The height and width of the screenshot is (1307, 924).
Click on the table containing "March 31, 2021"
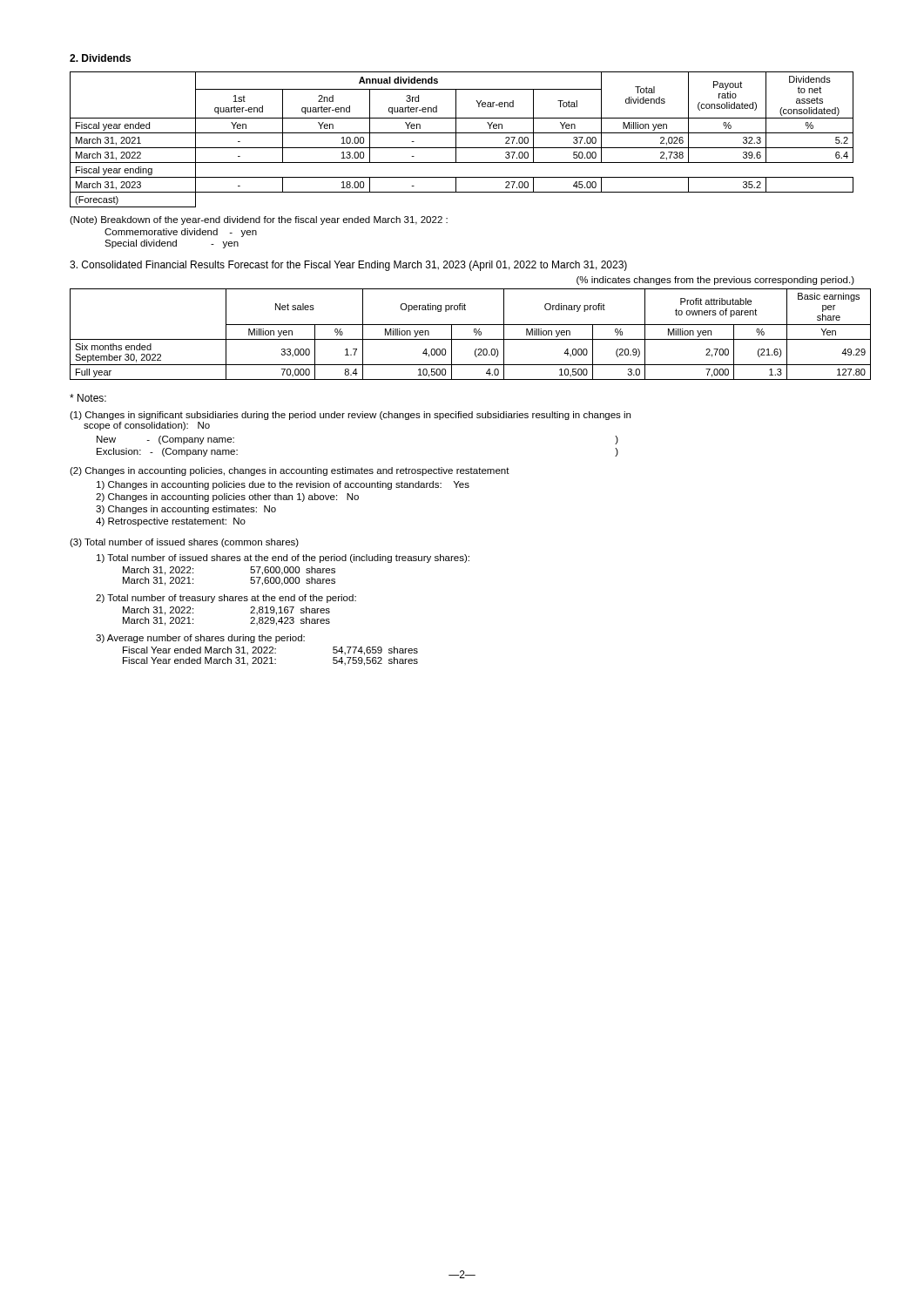click(462, 139)
